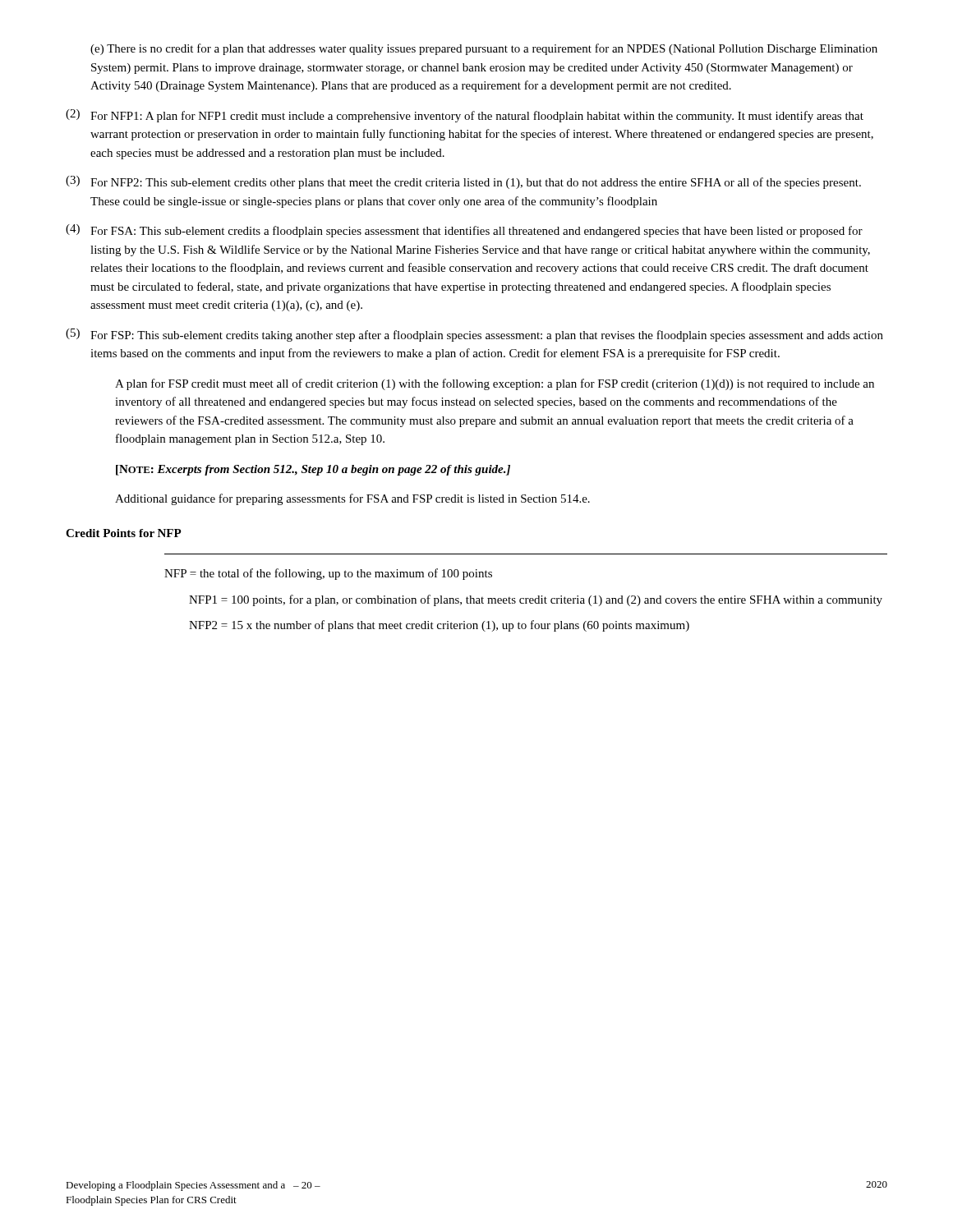Navigate to the block starting "NFP = the total of"
The height and width of the screenshot is (1232, 953).
(526, 599)
